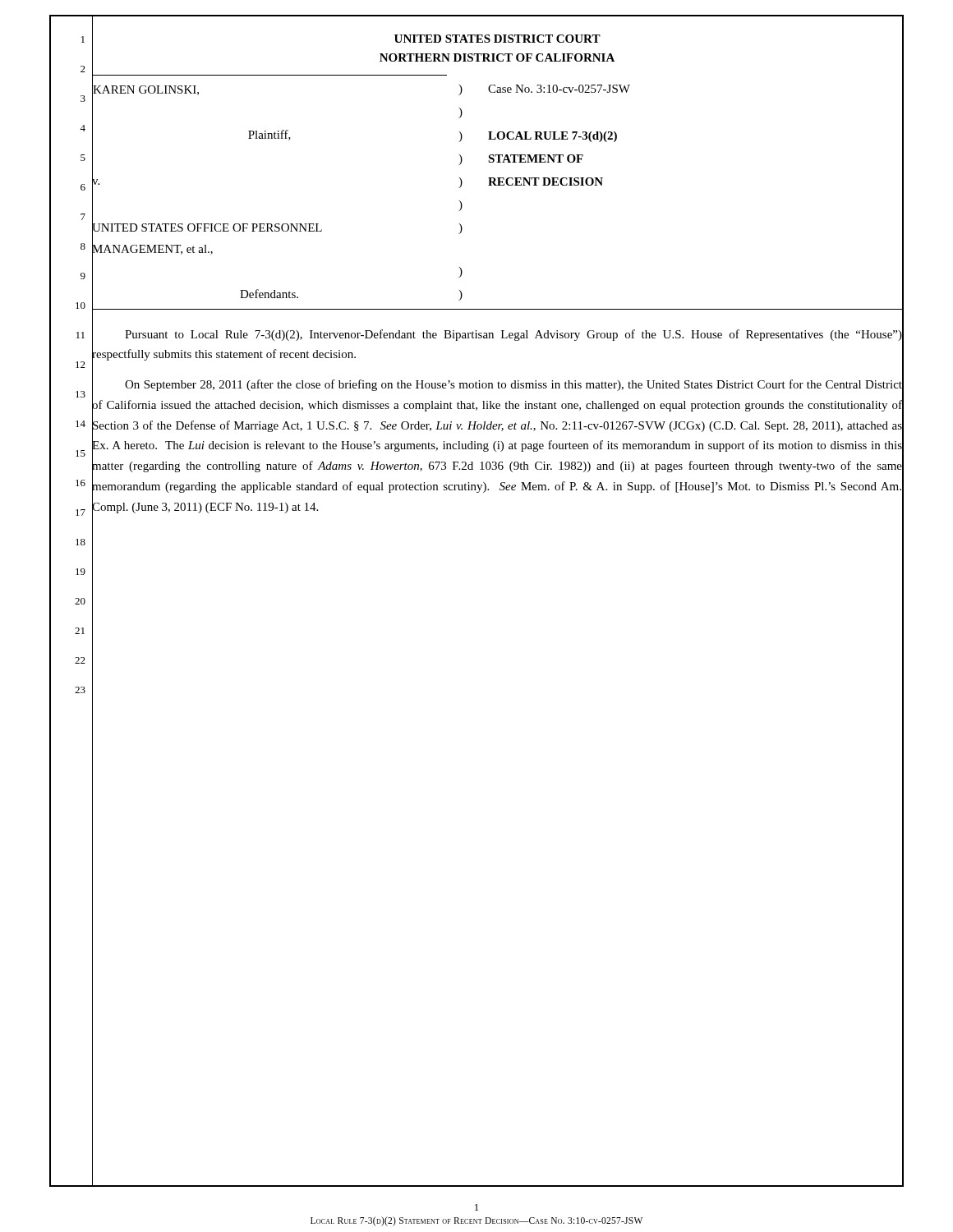Point to the region starting "On September 28, 2011 (after the close"
The image size is (953, 1232).
coord(497,445)
